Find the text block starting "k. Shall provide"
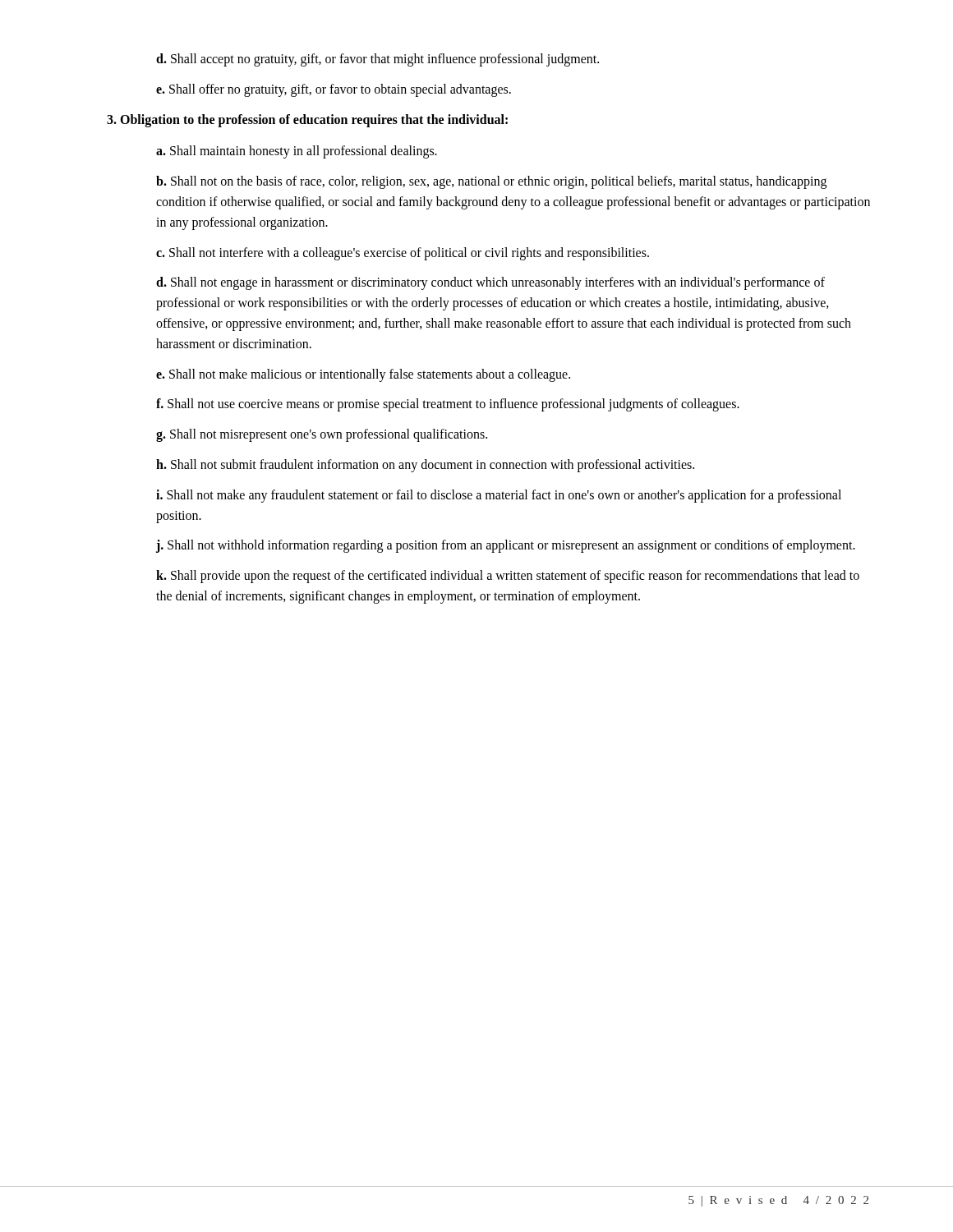This screenshot has height=1232, width=953. click(508, 586)
